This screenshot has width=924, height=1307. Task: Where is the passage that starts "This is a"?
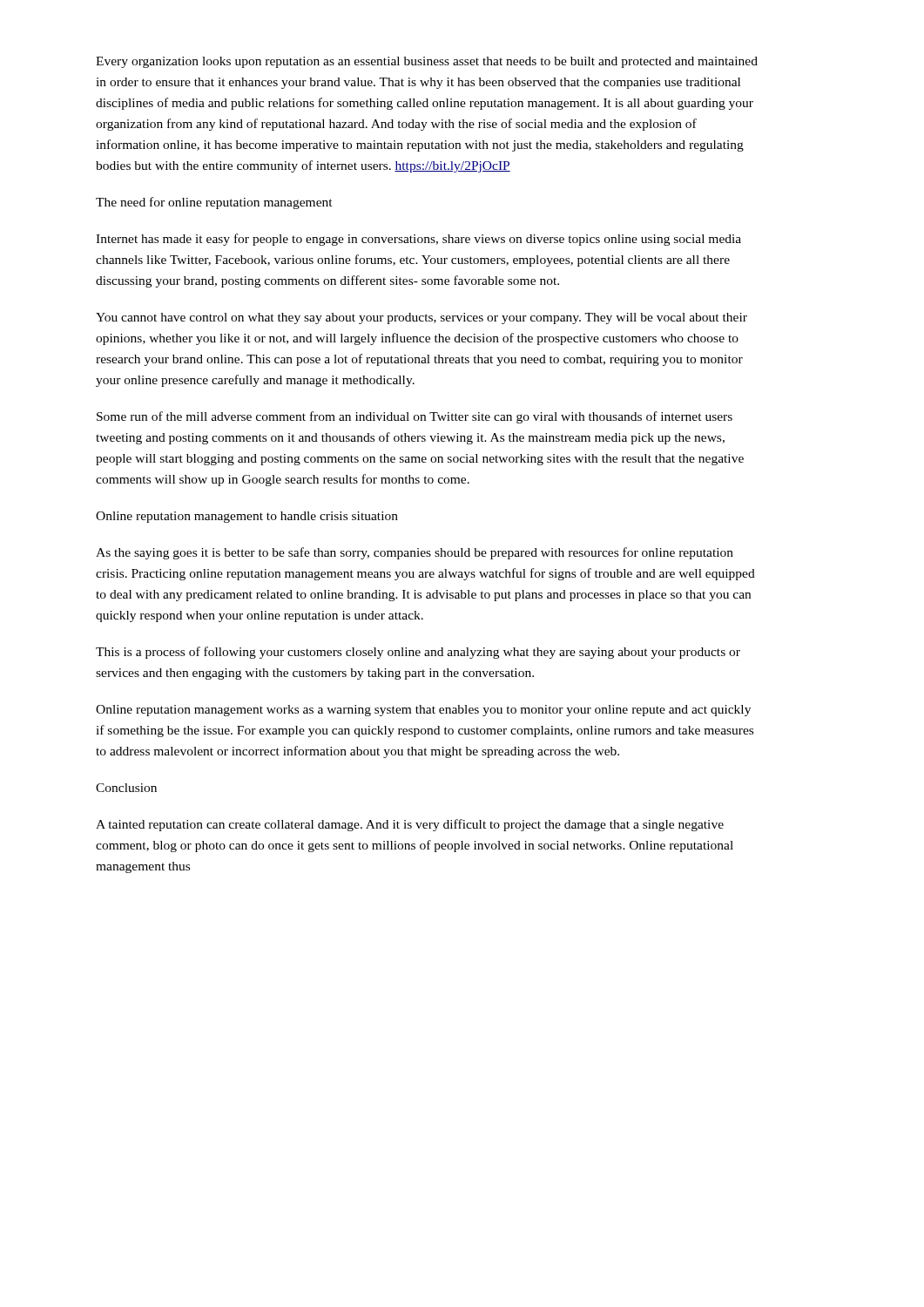point(418,662)
